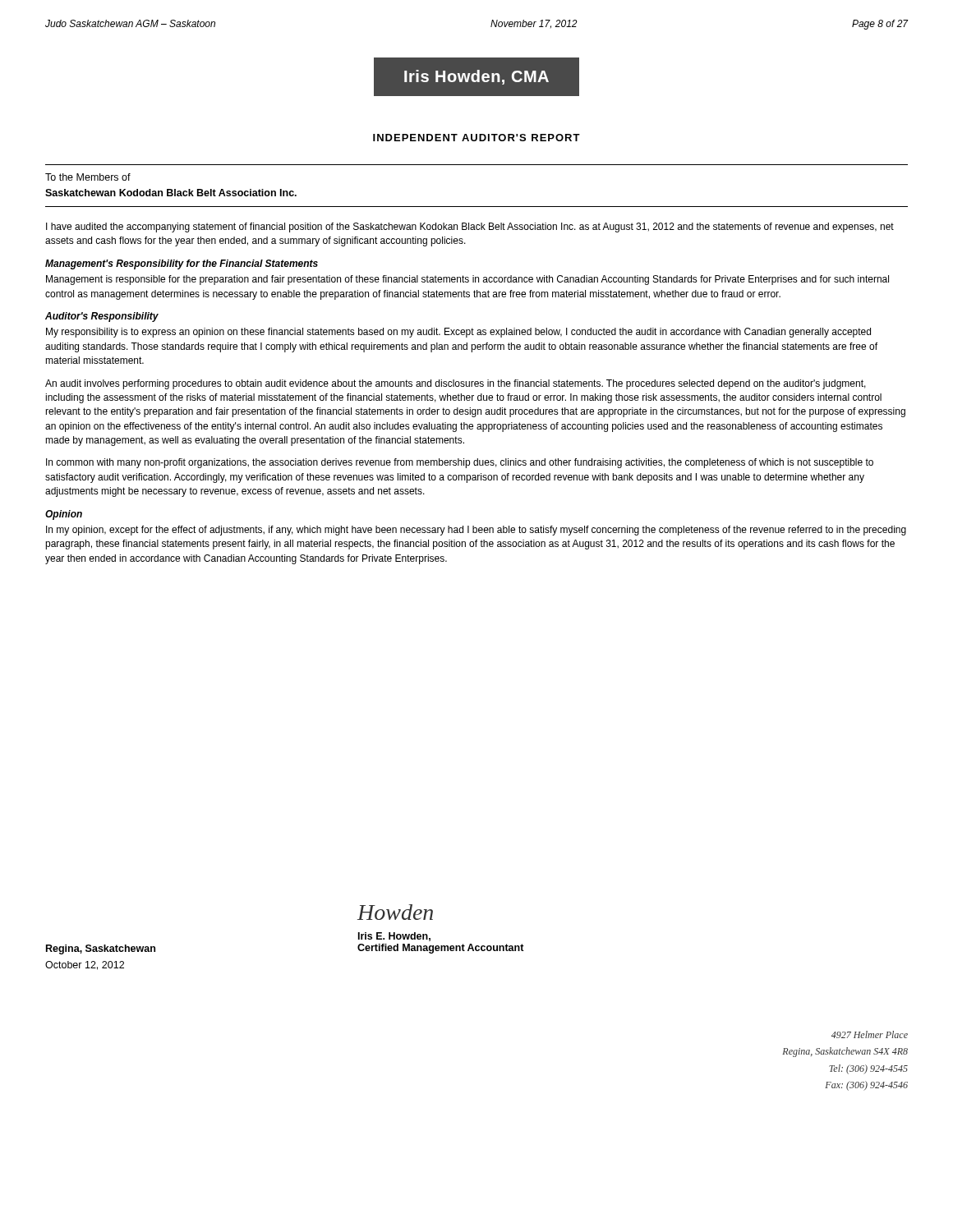
Task: Point to the block beginning "An audit involves performing procedures to obtain"
Action: click(475, 412)
